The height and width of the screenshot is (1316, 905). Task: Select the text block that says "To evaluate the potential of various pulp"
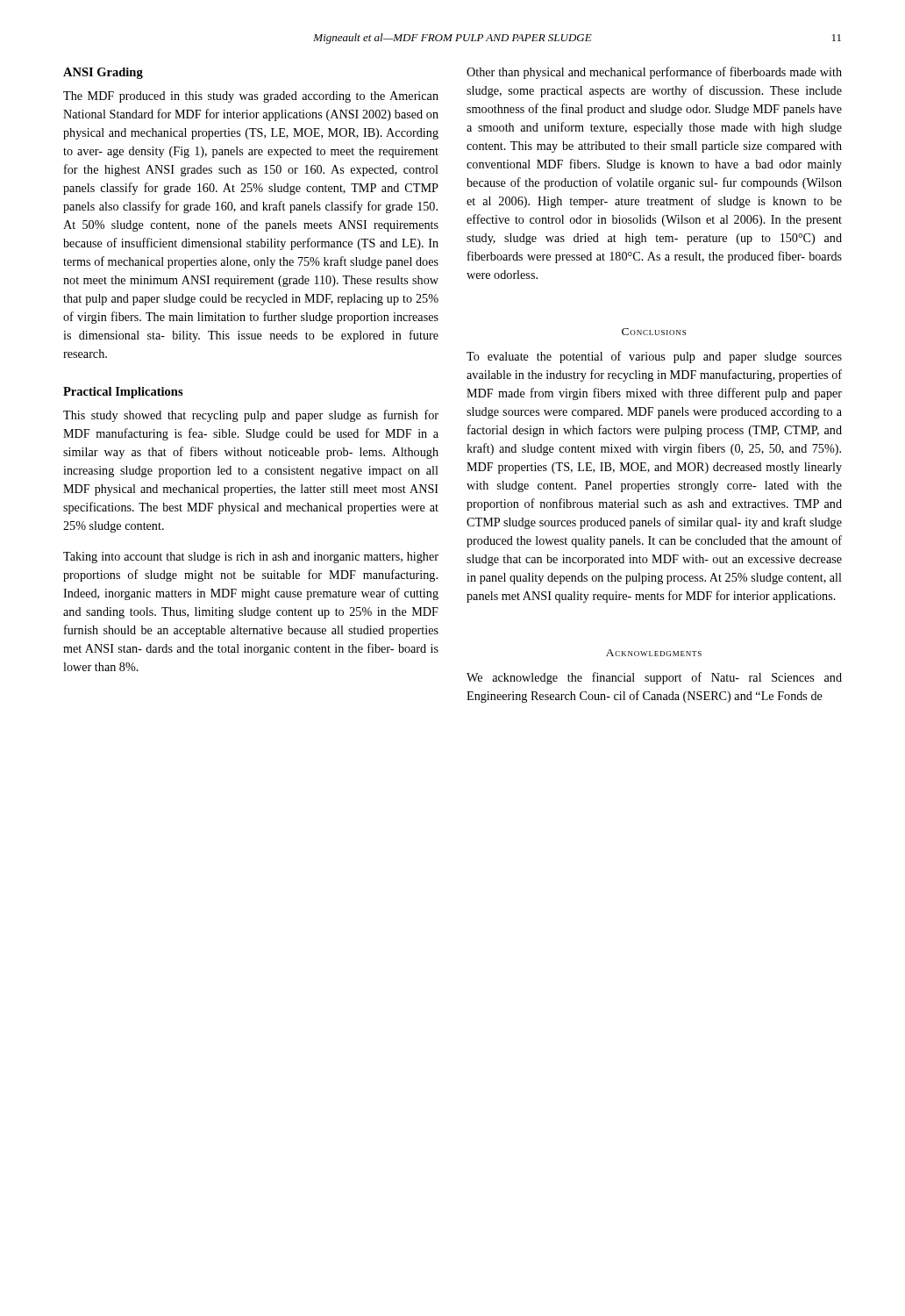pos(654,476)
